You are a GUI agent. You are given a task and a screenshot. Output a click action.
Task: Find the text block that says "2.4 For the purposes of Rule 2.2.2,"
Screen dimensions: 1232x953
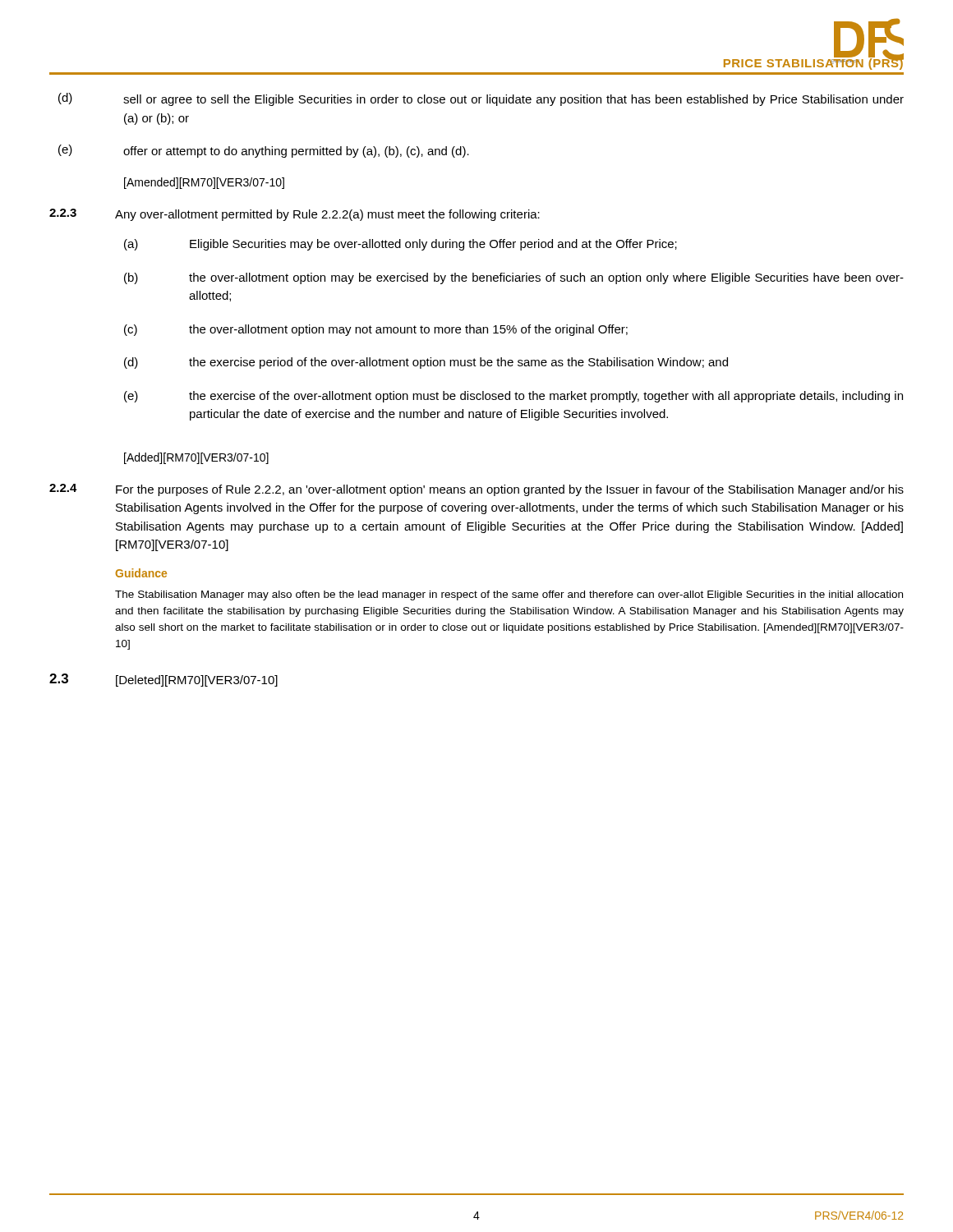point(476,517)
